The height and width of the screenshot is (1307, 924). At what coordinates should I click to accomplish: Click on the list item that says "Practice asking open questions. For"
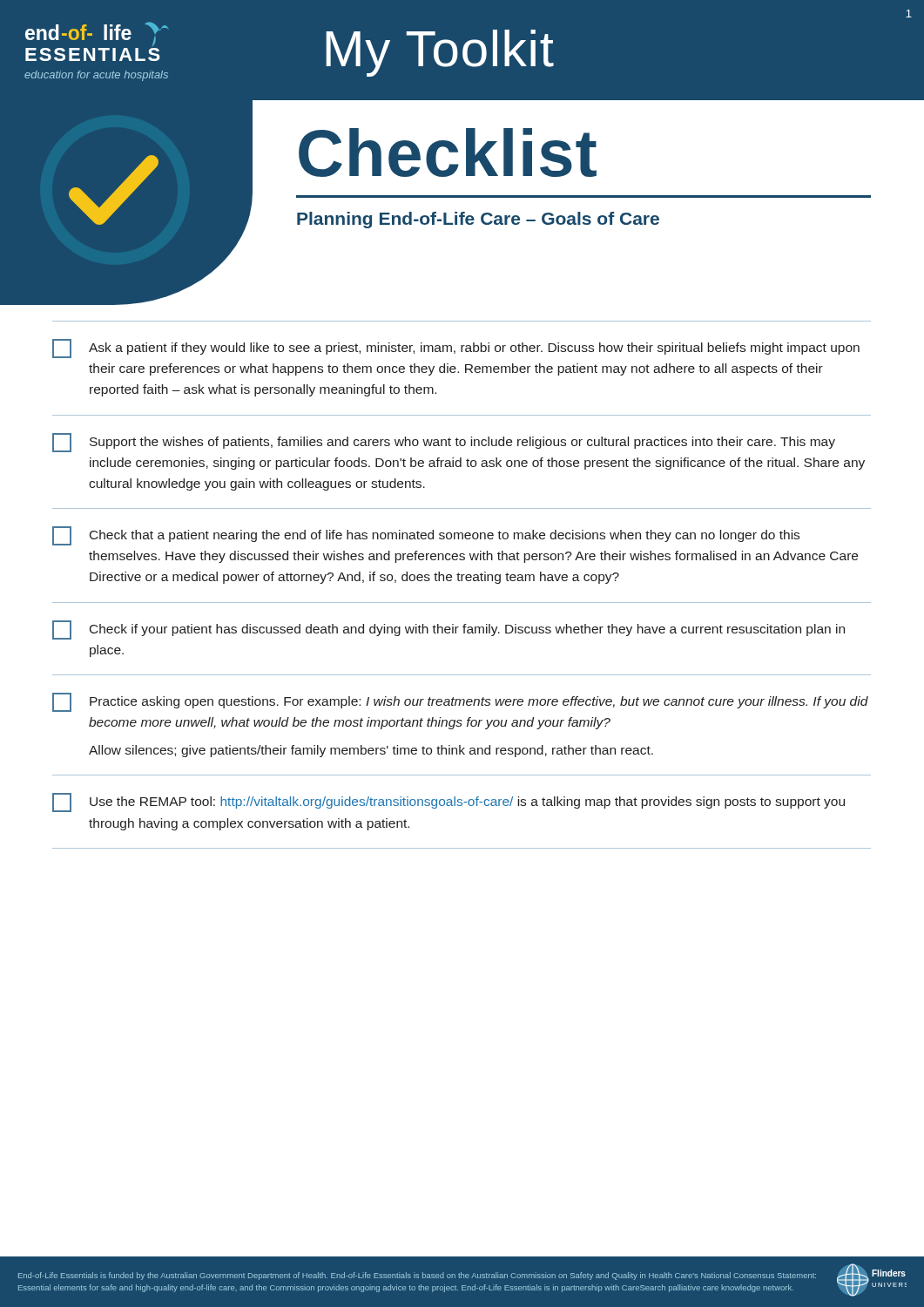[462, 726]
